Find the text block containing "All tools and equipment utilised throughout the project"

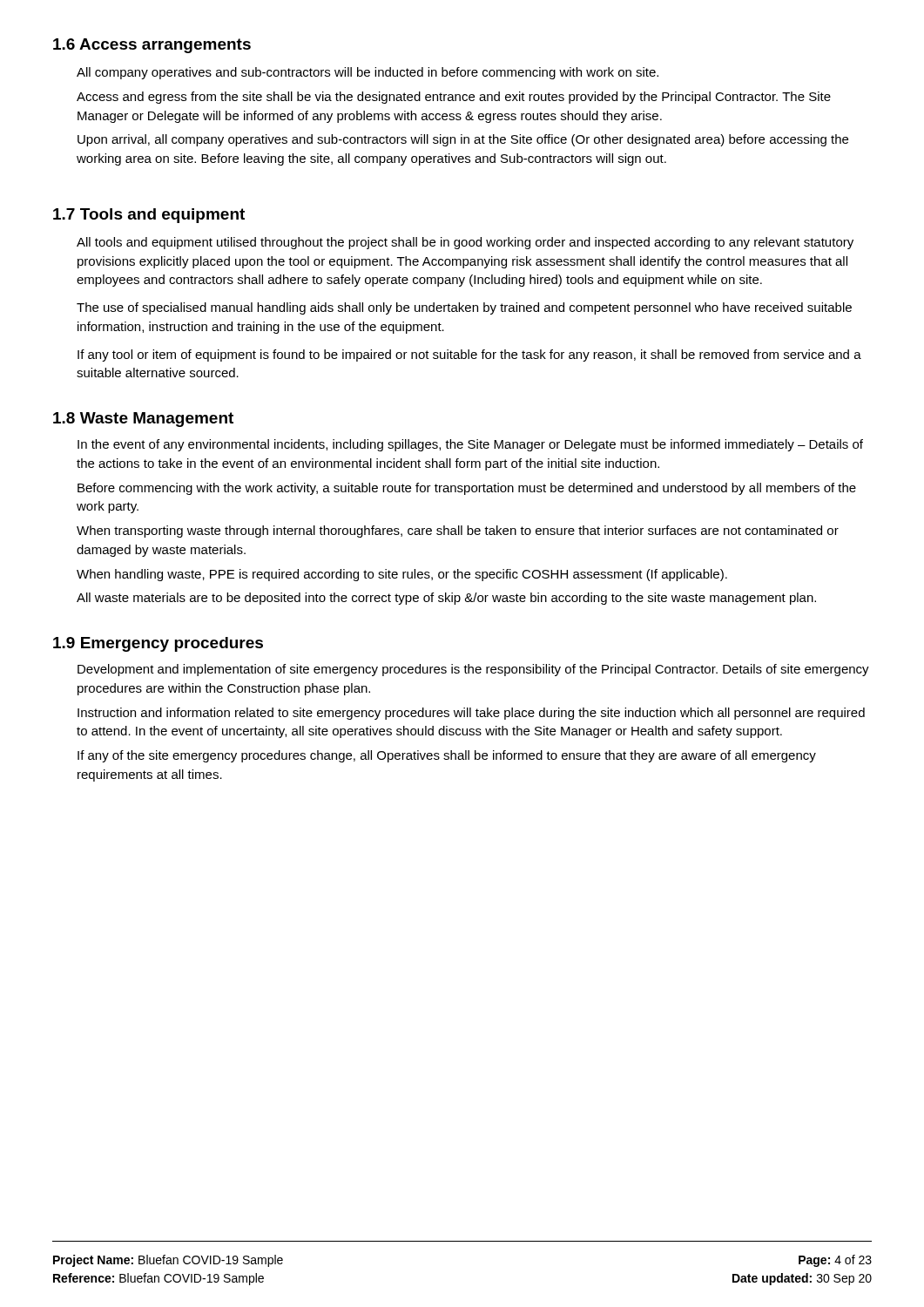[x=465, y=261]
